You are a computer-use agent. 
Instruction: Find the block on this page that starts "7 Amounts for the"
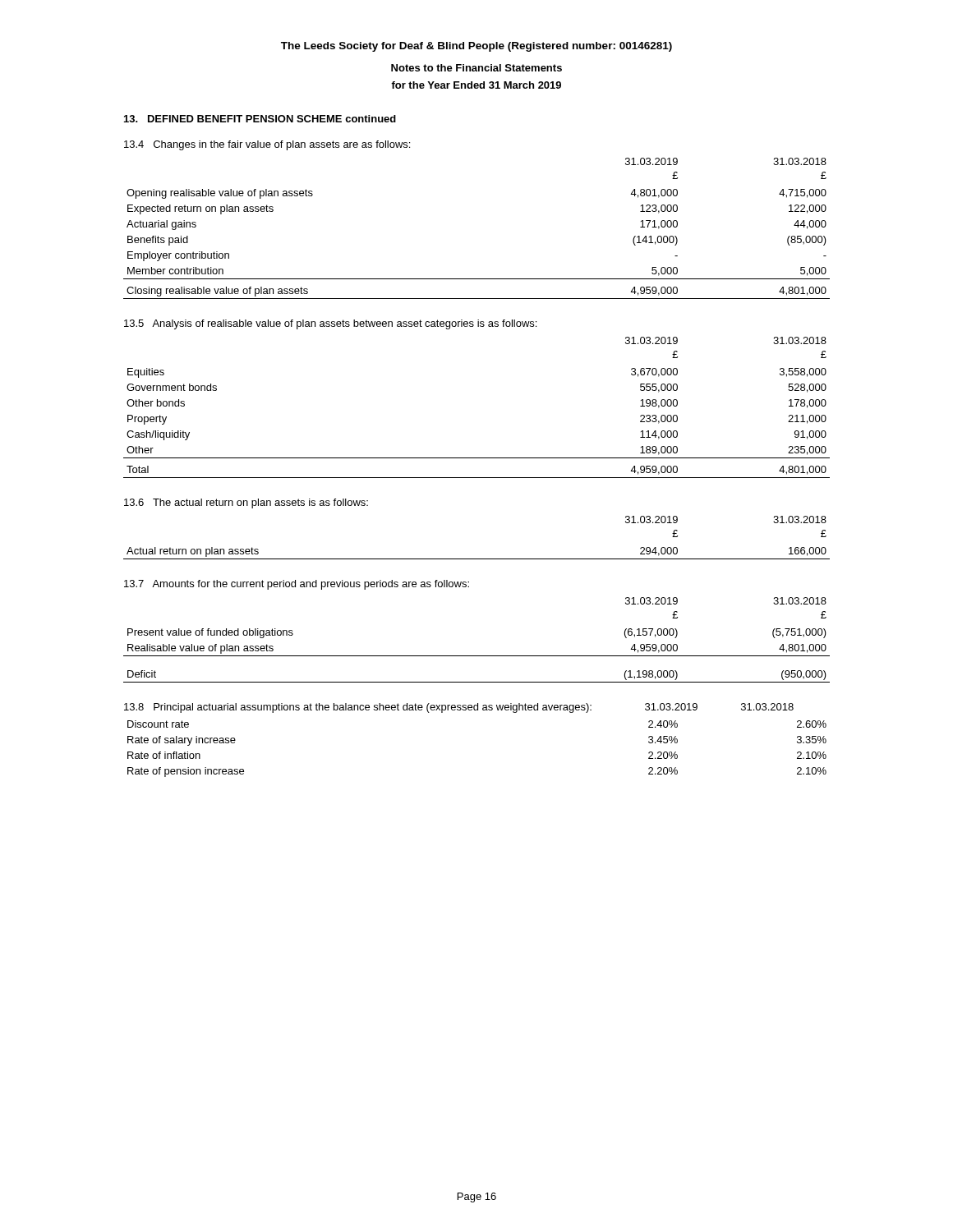pos(297,583)
